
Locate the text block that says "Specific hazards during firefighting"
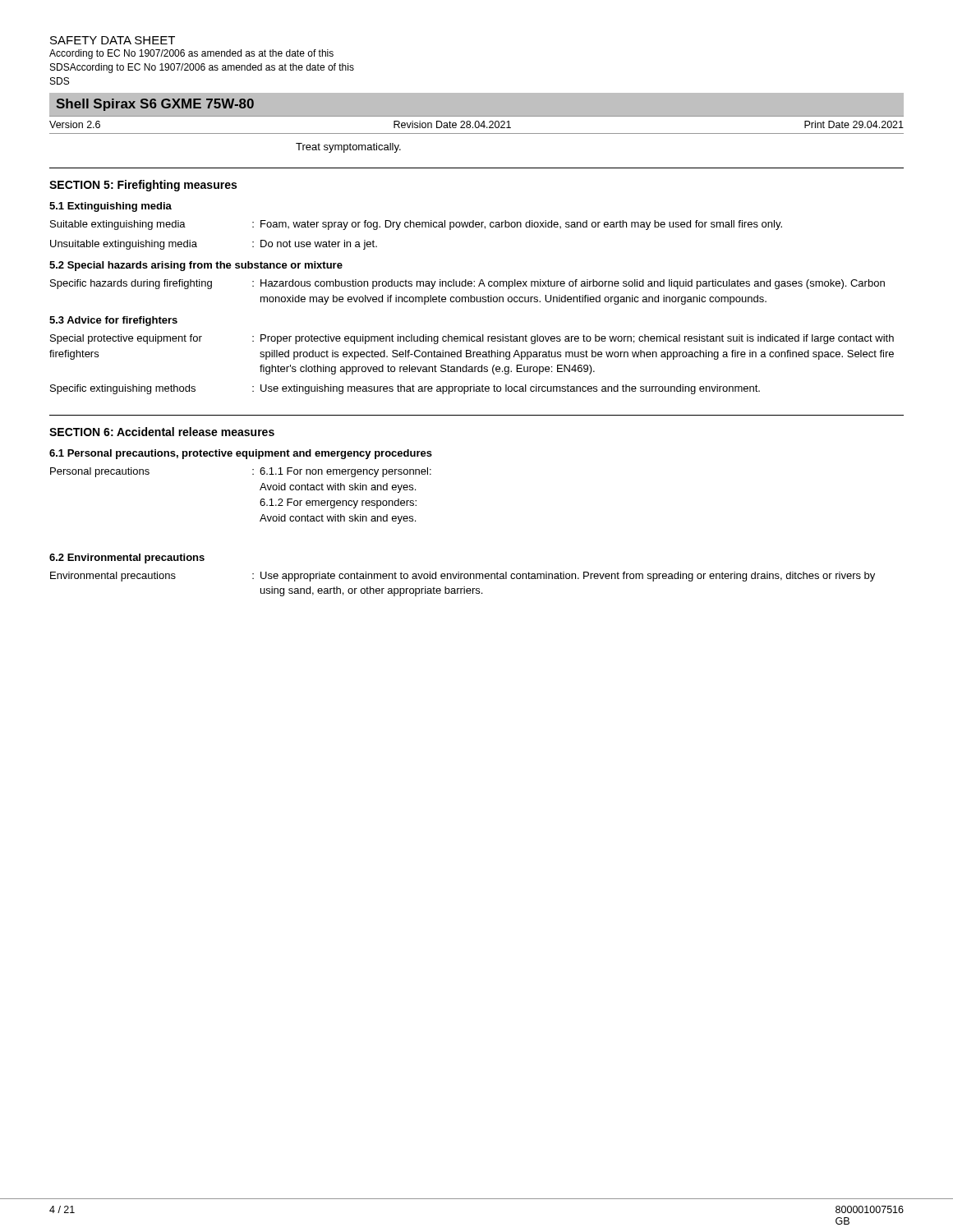[x=476, y=292]
